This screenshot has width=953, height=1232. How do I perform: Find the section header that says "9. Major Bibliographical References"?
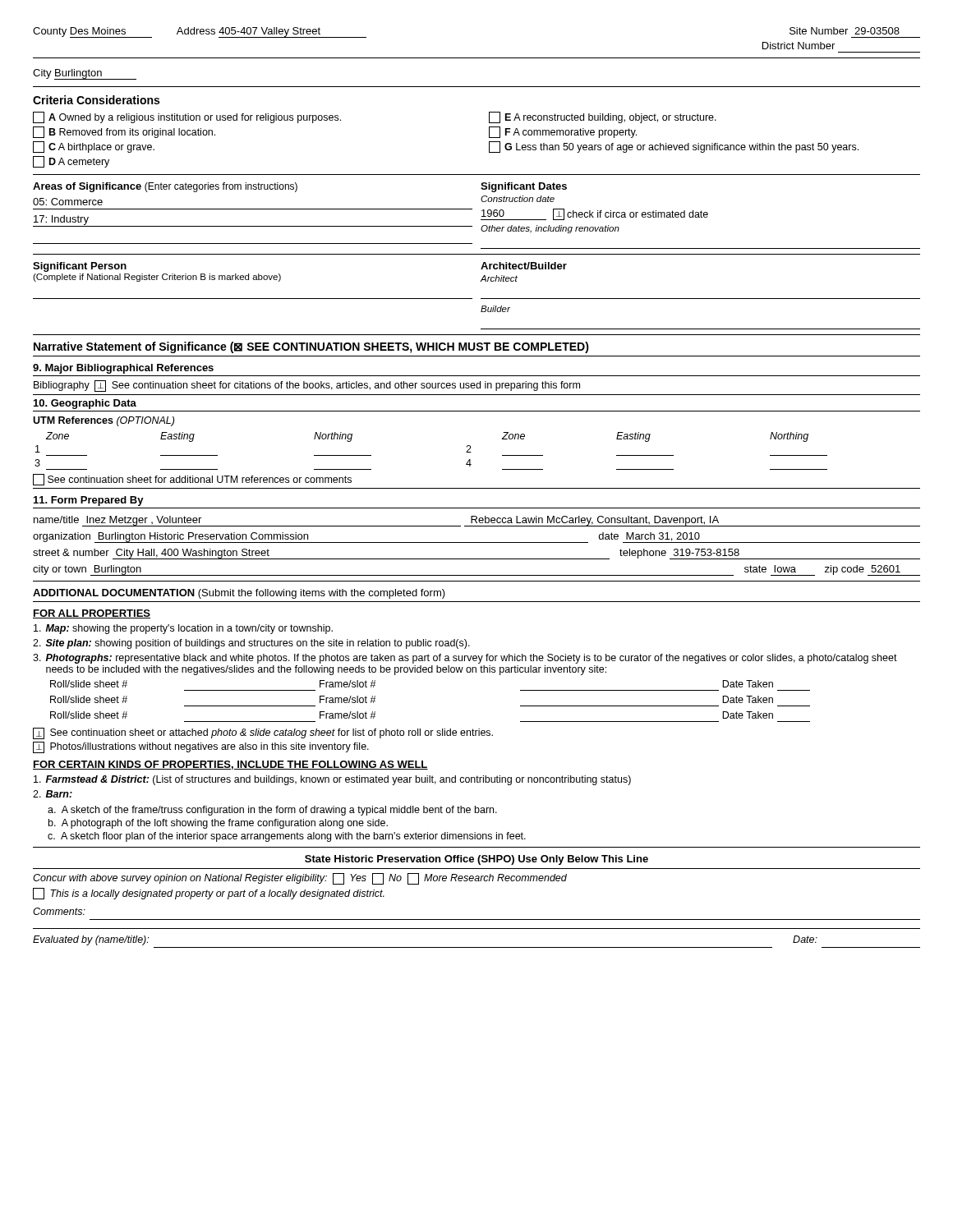click(123, 368)
